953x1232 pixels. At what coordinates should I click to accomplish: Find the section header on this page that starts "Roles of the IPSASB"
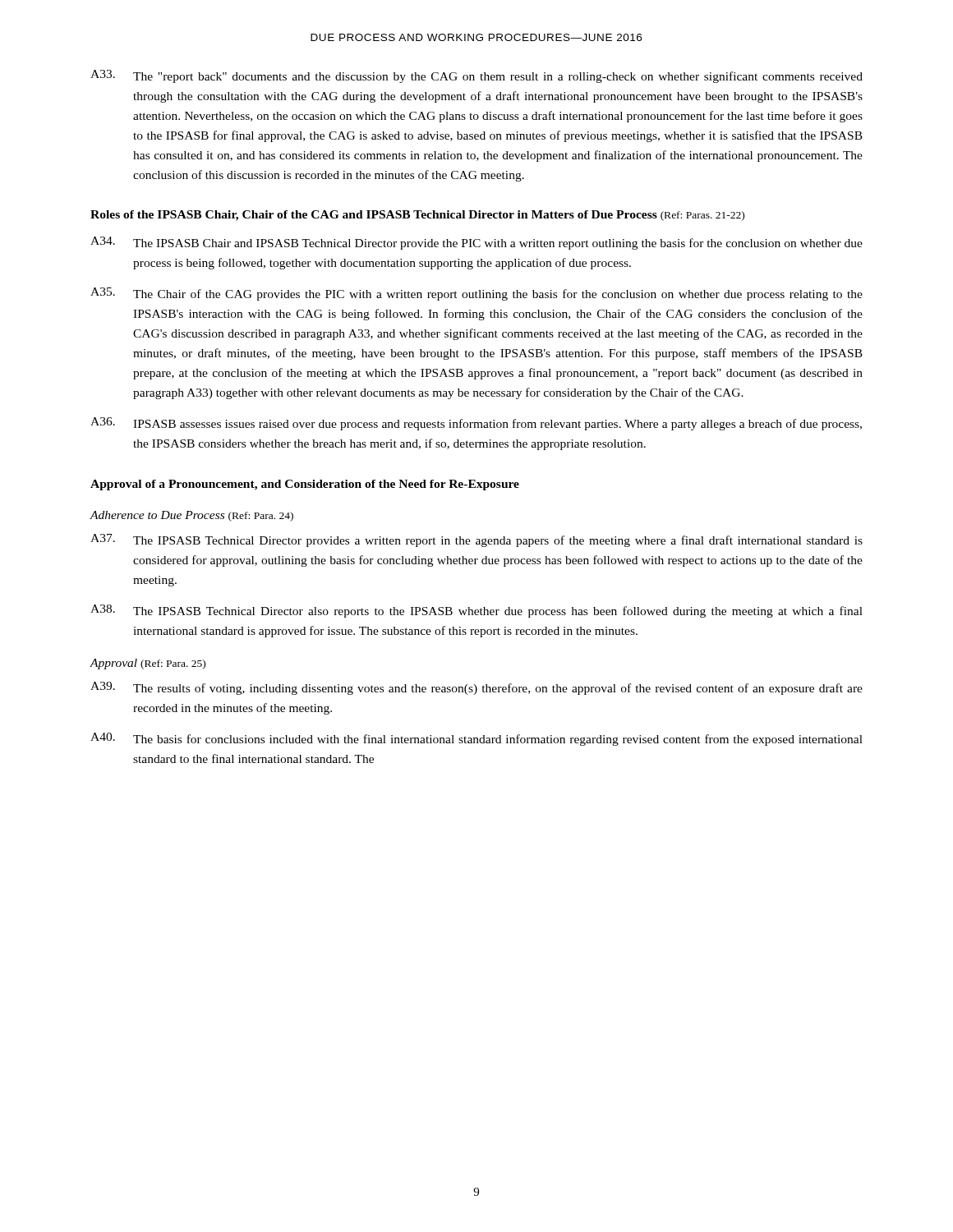(x=418, y=214)
